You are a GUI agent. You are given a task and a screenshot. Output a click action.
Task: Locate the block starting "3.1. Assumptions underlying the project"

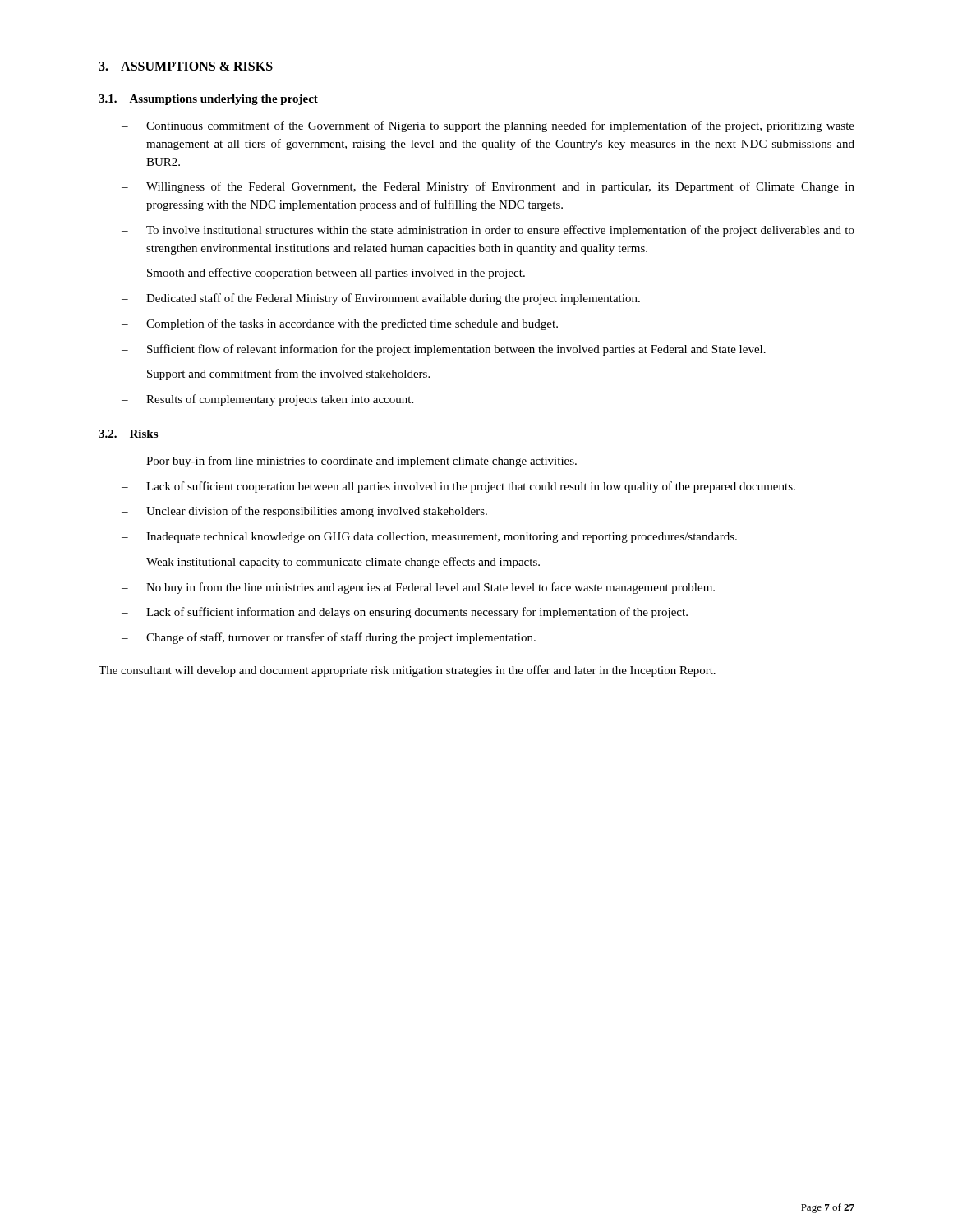pos(208,99)
